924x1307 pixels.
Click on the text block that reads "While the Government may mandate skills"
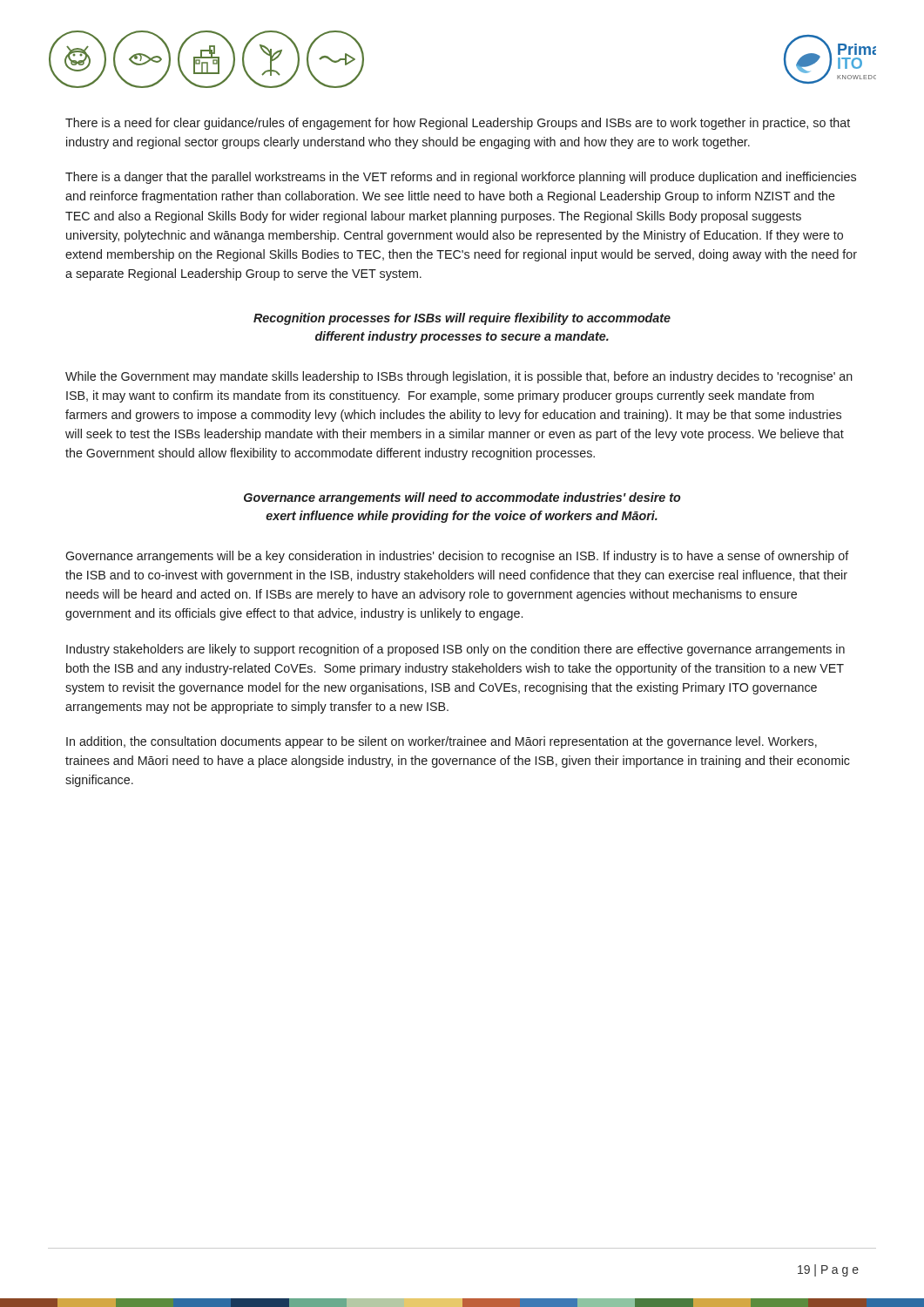point(459,415)
